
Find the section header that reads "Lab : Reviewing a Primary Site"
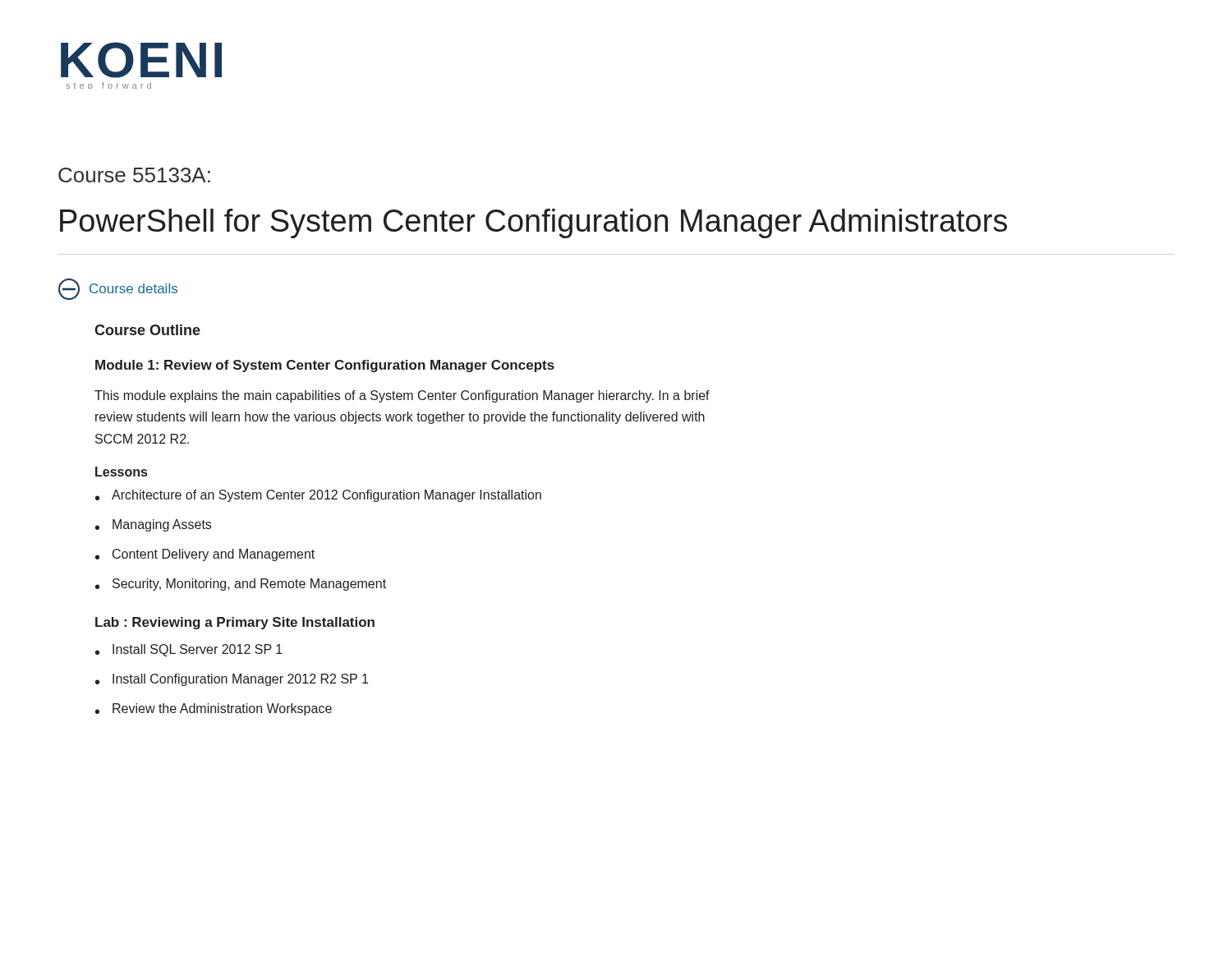pyautogui.click(x=235, y=622)
